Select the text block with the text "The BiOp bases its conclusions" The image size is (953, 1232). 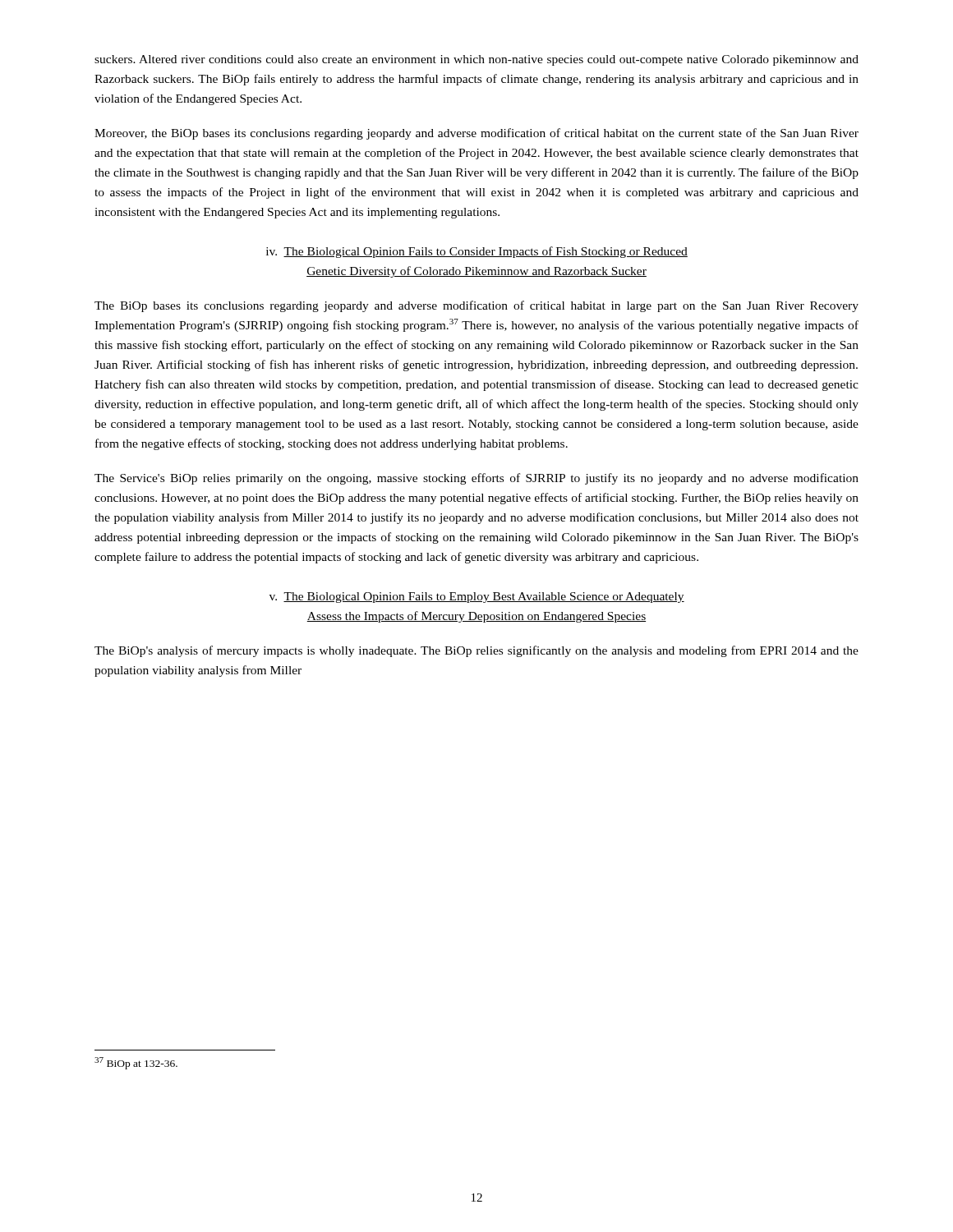476,374
